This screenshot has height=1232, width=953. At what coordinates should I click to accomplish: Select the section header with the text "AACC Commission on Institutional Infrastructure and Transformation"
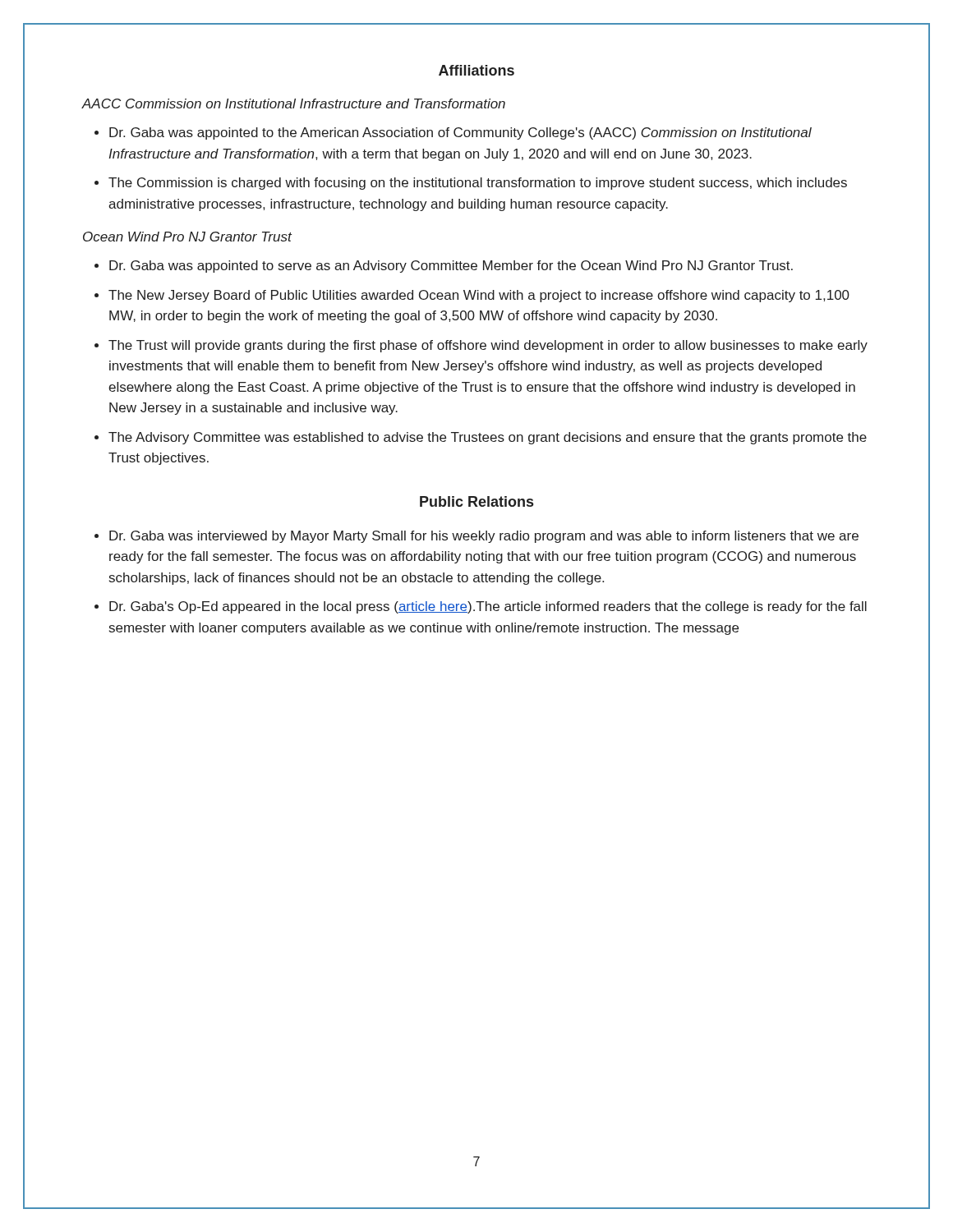(x=294, y=104)
